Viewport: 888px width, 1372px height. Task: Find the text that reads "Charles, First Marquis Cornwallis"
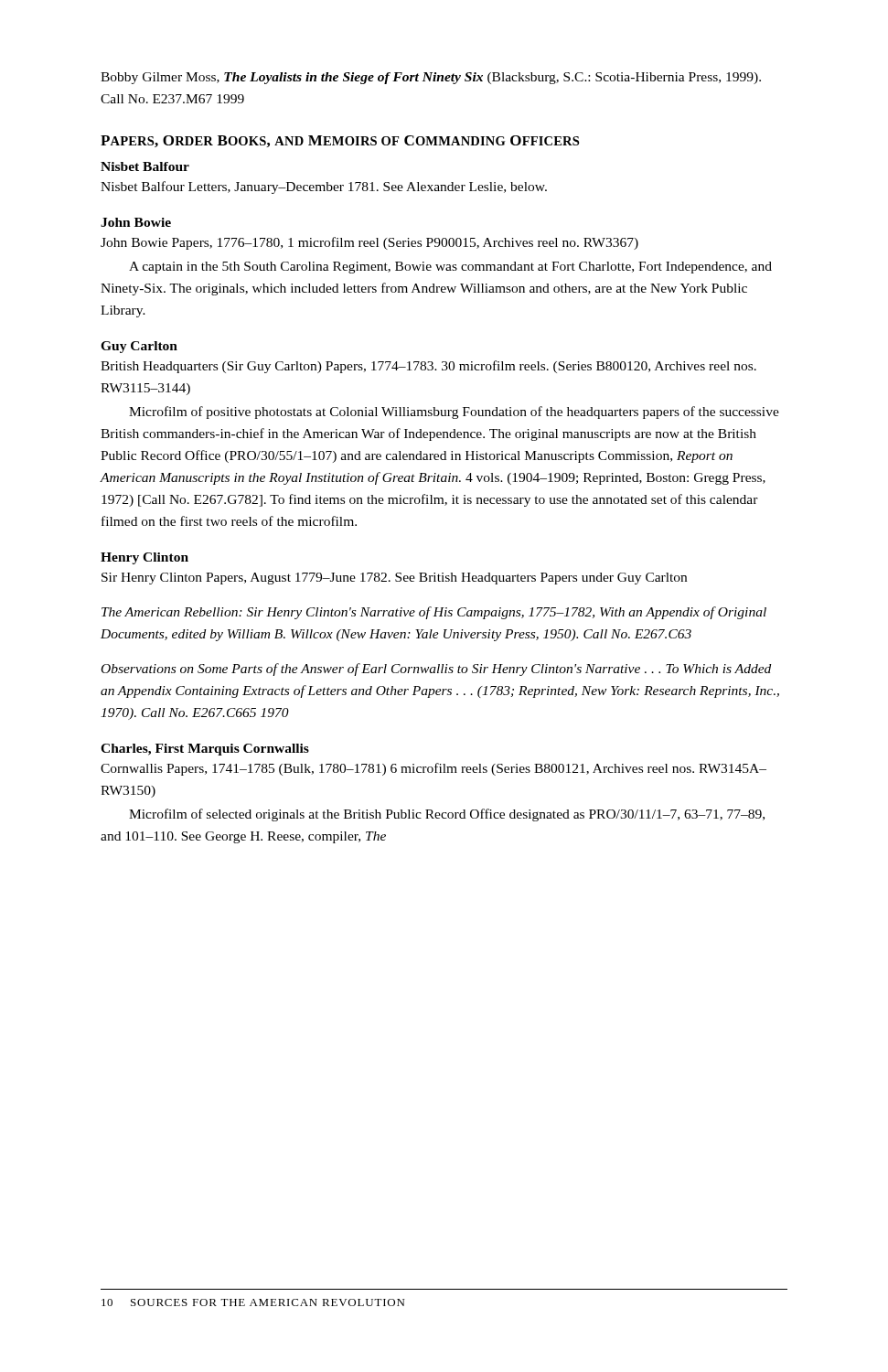(205, 748)
